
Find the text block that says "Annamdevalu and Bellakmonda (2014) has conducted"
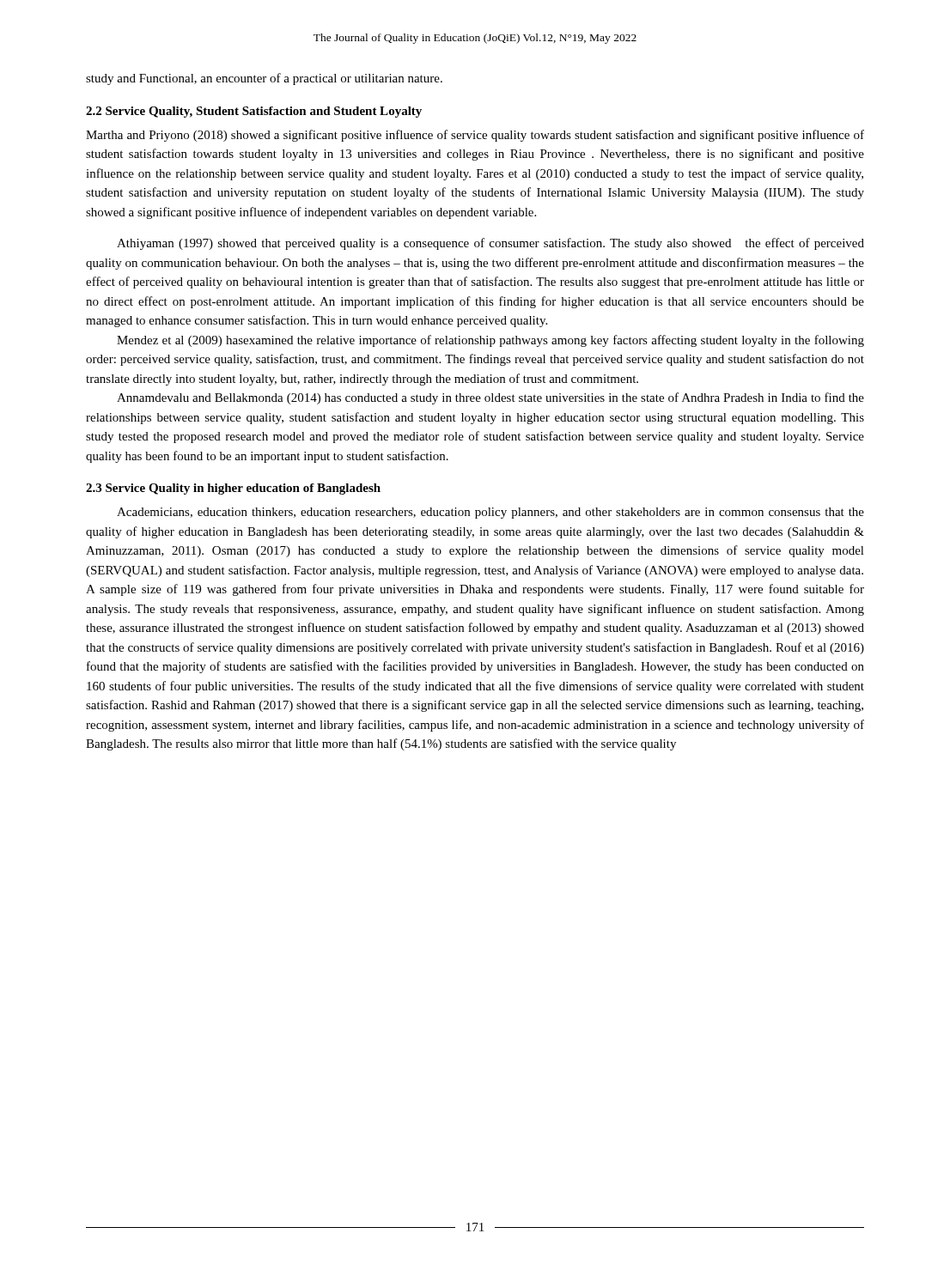pos(475,427)
